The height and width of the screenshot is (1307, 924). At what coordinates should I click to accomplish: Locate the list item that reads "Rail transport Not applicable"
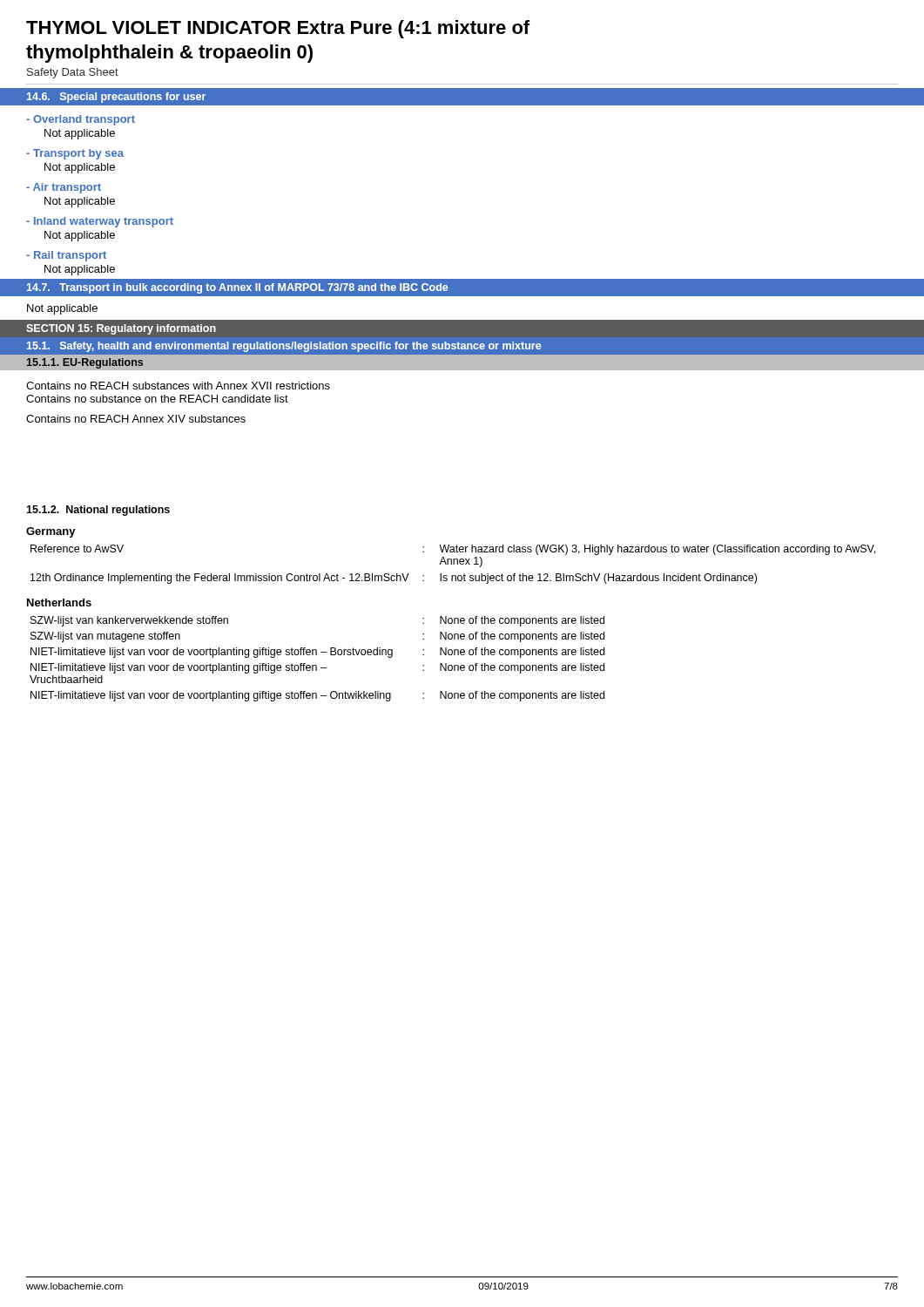pyautogui.click(x=66, y=256)
